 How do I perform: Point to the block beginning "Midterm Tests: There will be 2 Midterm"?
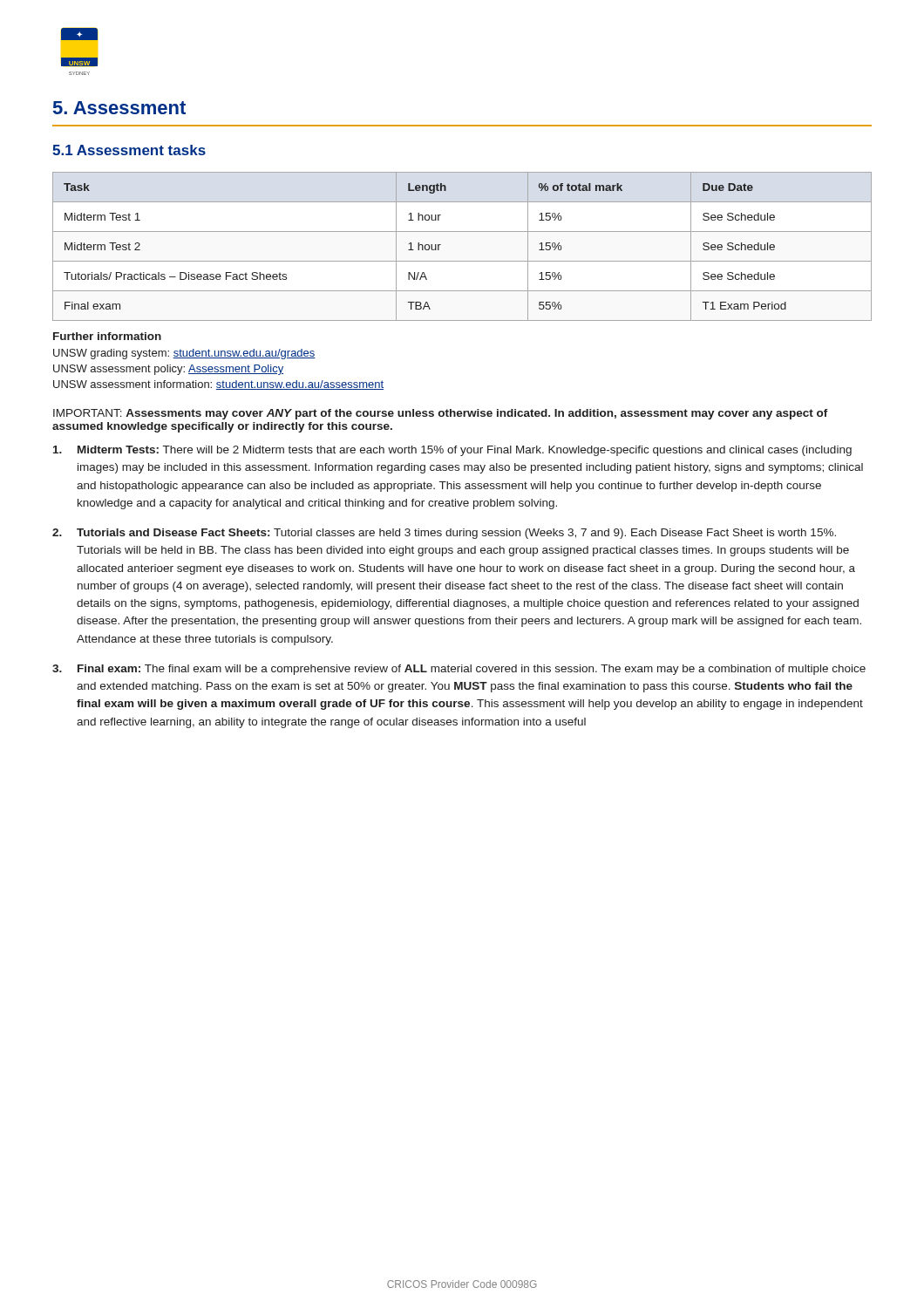462,477
